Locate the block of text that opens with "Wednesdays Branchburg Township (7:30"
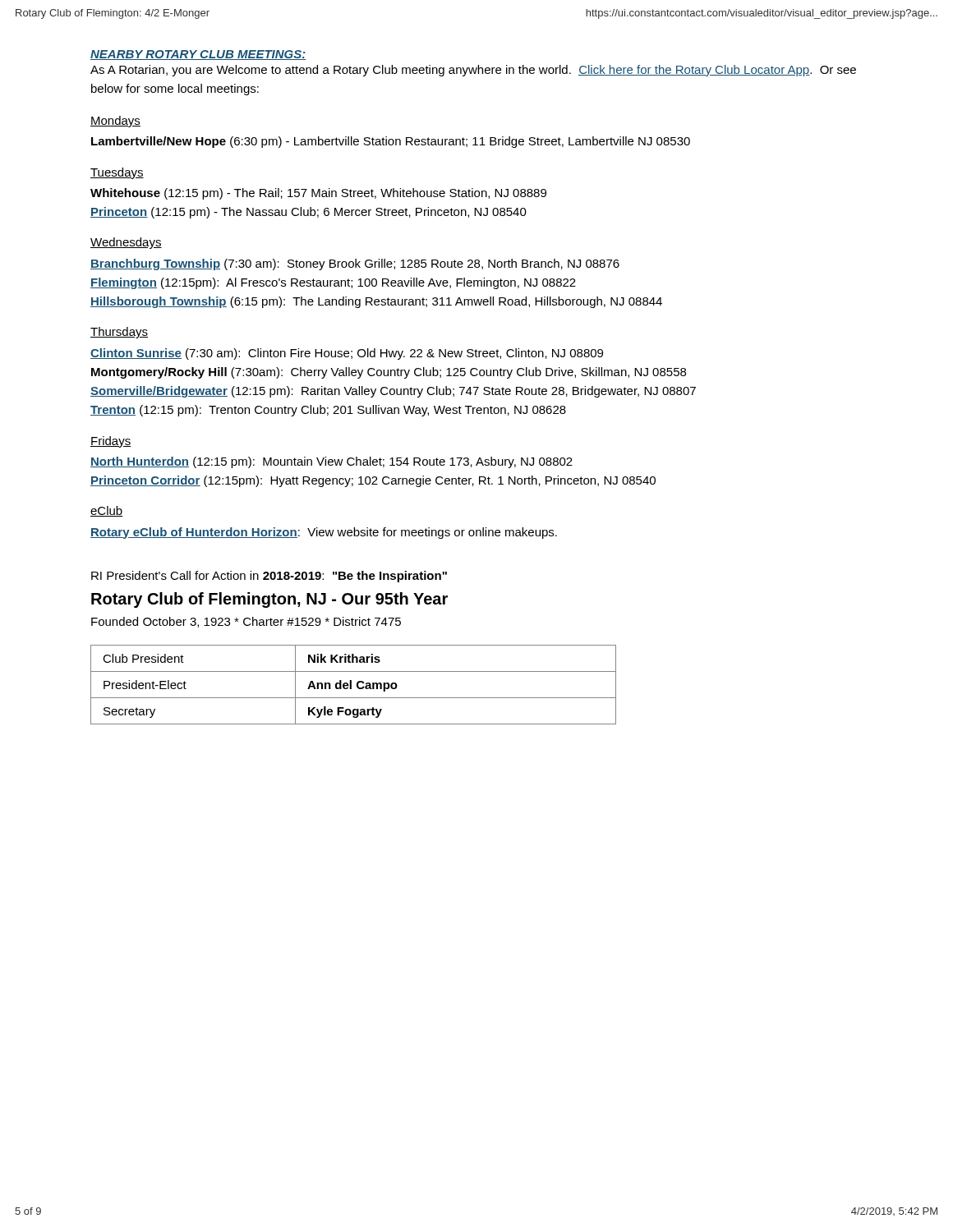The width and height of the screenshot is (953, 1232). pos(476,270)
